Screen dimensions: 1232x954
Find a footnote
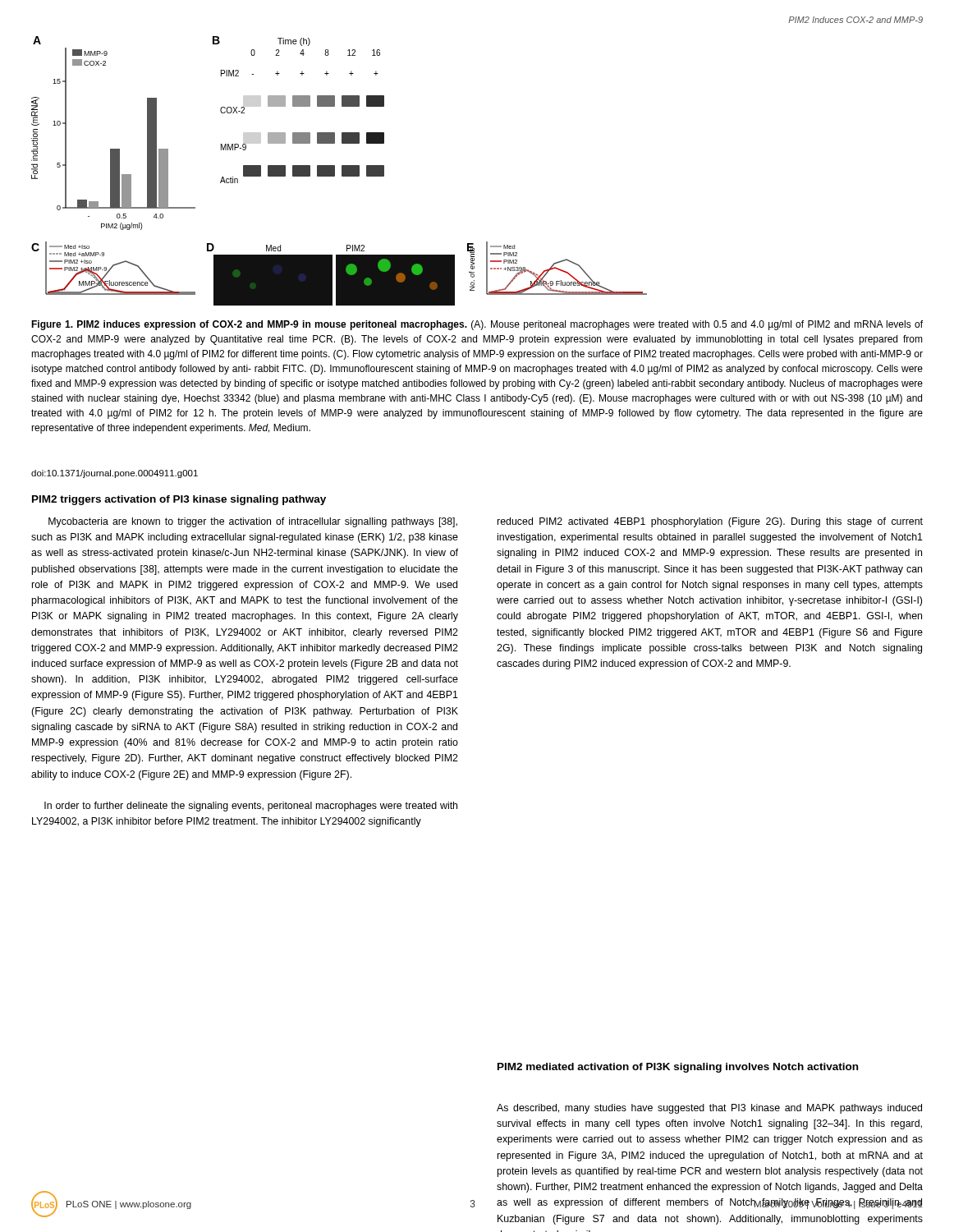point(115,473)
